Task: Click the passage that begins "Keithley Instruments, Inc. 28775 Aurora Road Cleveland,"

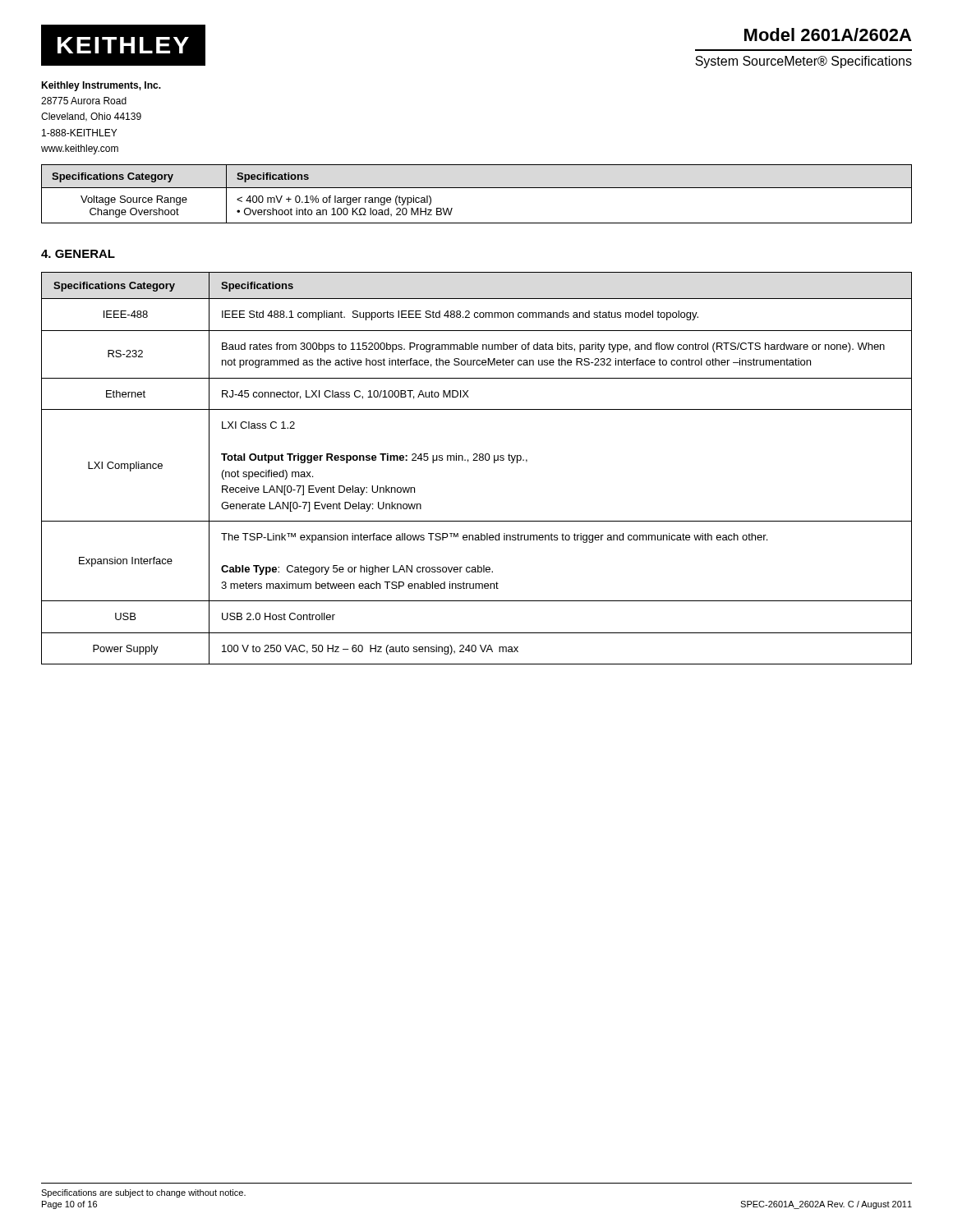Action: (101, 117)
